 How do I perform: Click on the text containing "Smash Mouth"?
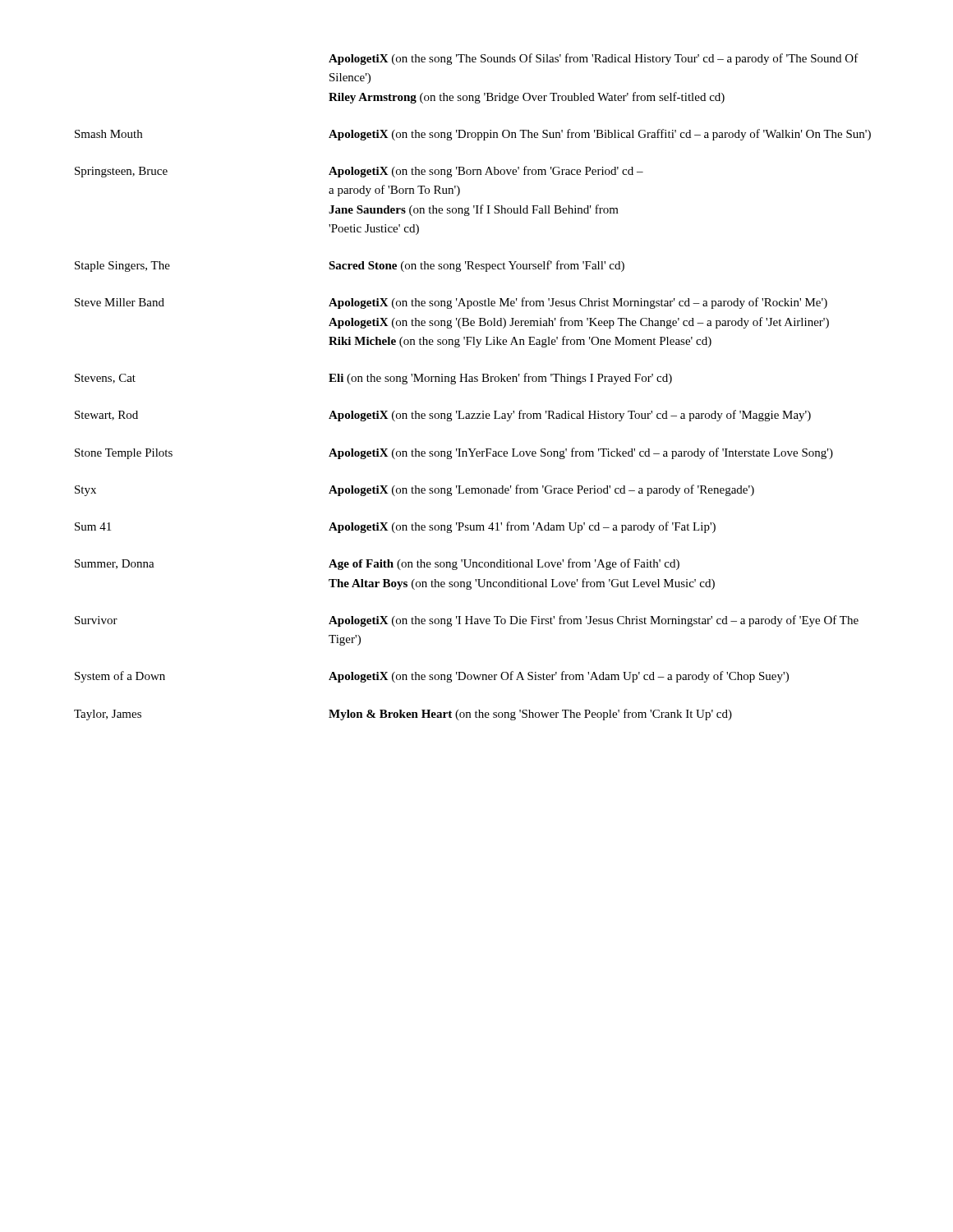click(108, 134)
